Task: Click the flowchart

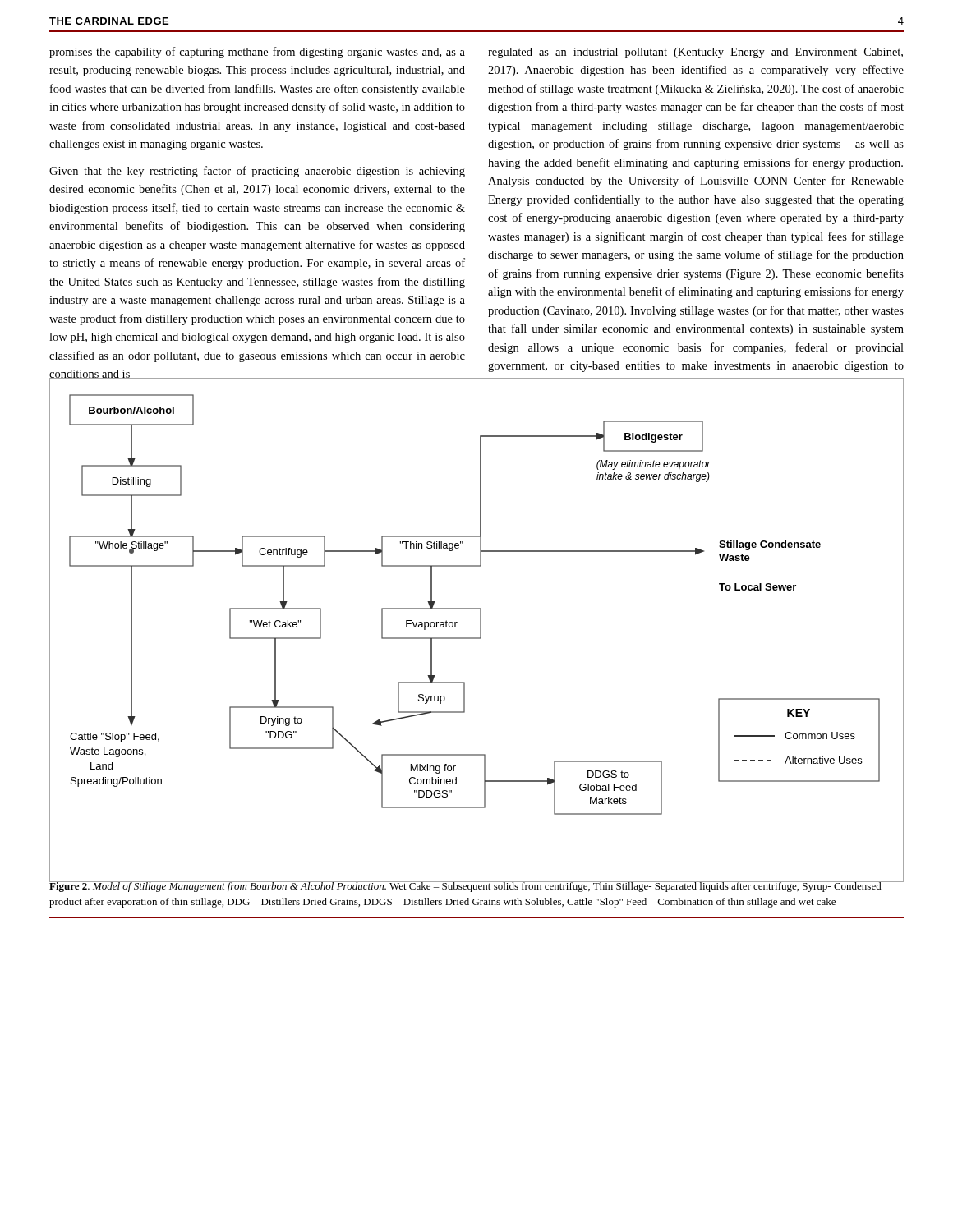Action: (x=476, y=630)
